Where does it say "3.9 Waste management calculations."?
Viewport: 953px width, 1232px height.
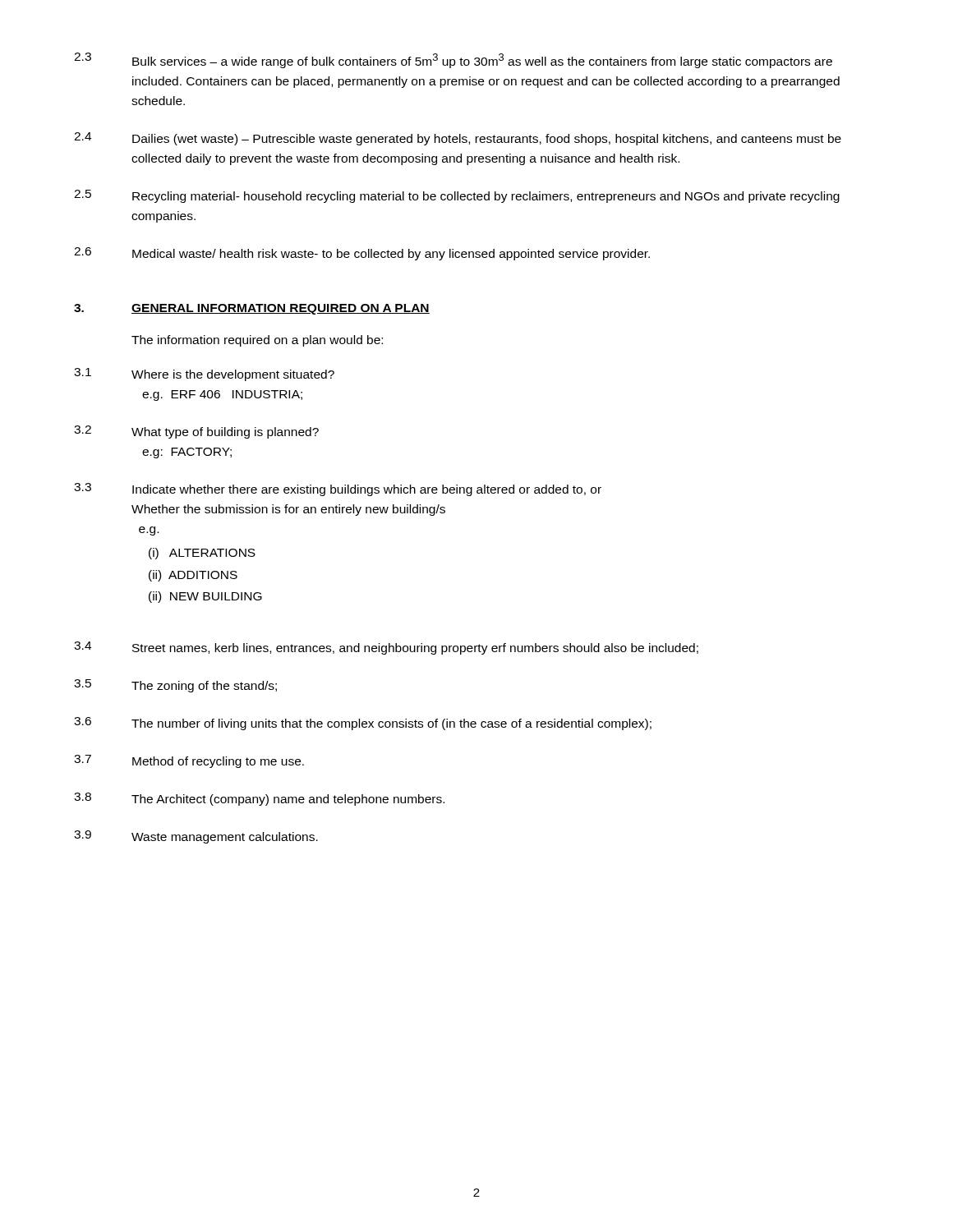coord(196,837)
